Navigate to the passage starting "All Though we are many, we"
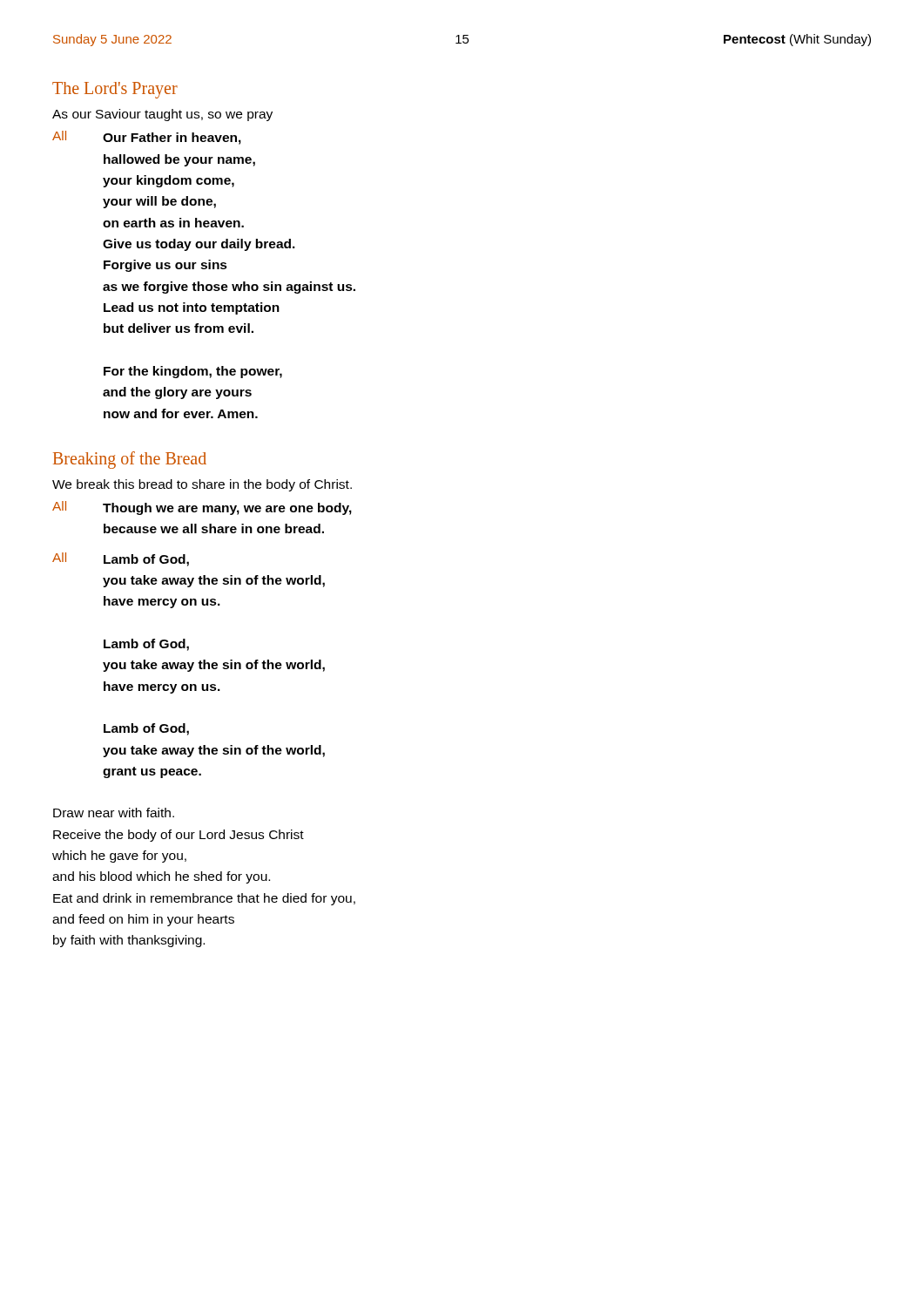The height and width of the screenshot is (1307, 924). click(x=202, y=519)
